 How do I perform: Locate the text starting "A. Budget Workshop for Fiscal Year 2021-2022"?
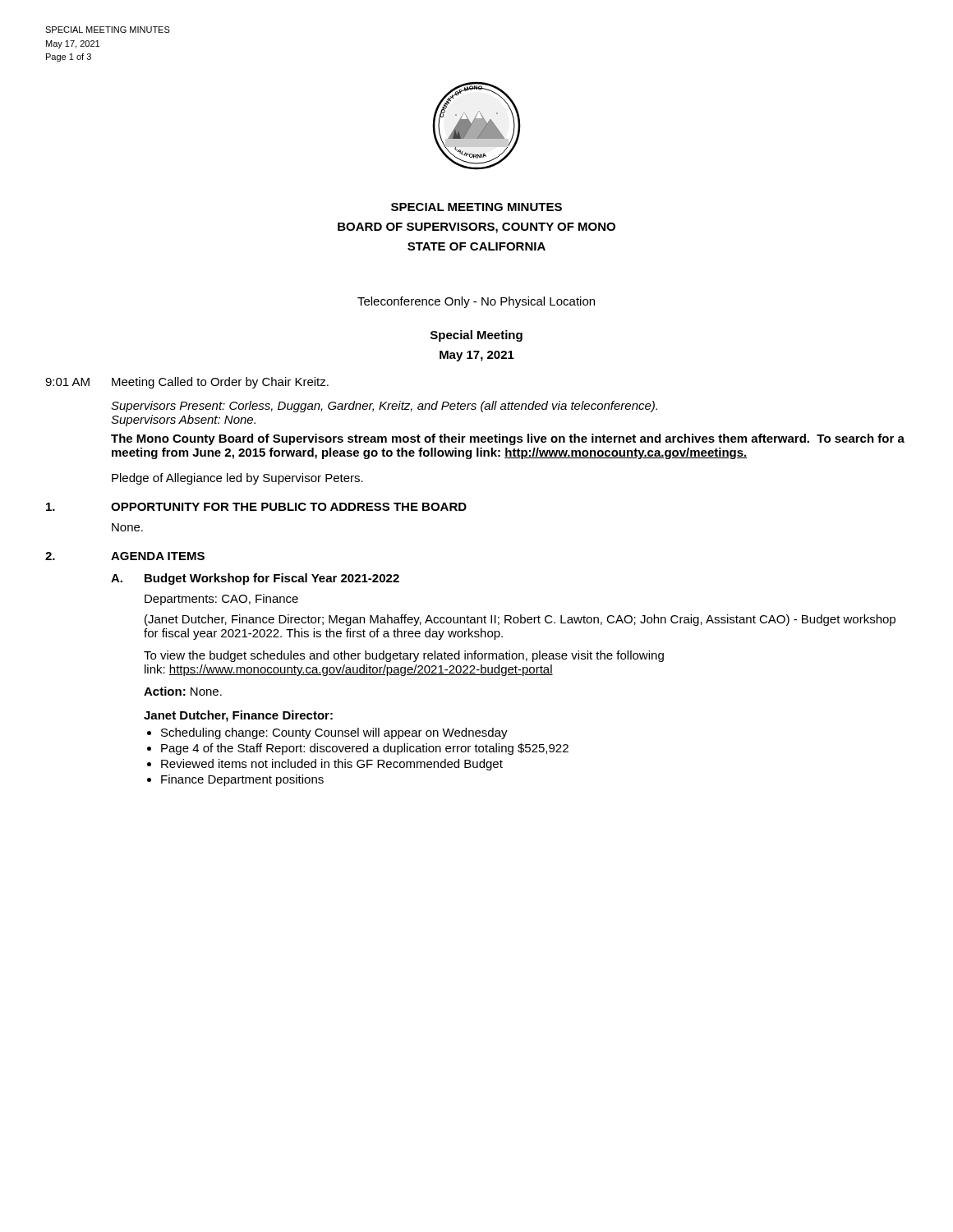[x=255, y=578]
